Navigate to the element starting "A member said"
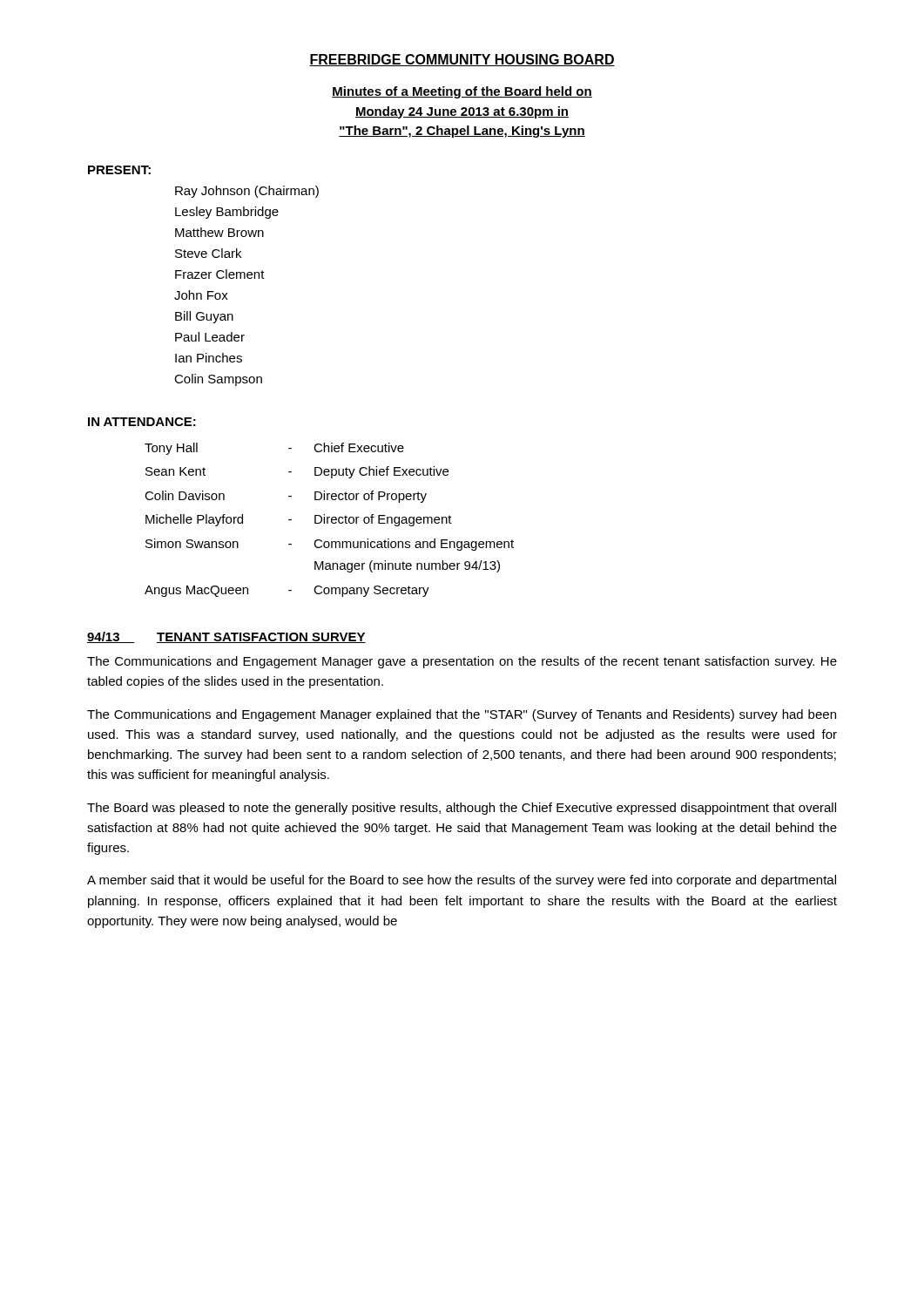The height and width of the screenshot is (1307, 924). coord(462,900)
